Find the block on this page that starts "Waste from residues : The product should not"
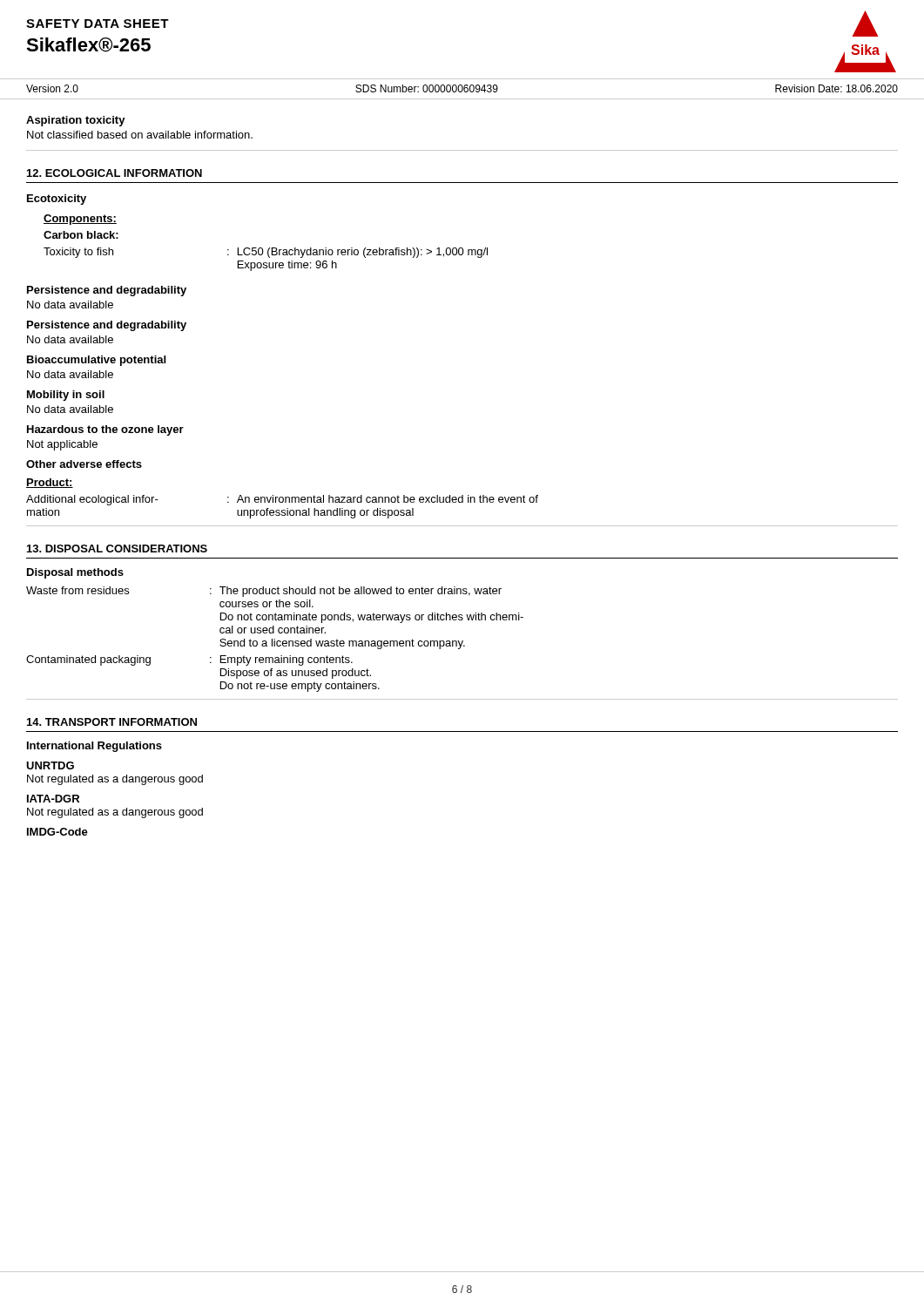 (x=462, y=617)
